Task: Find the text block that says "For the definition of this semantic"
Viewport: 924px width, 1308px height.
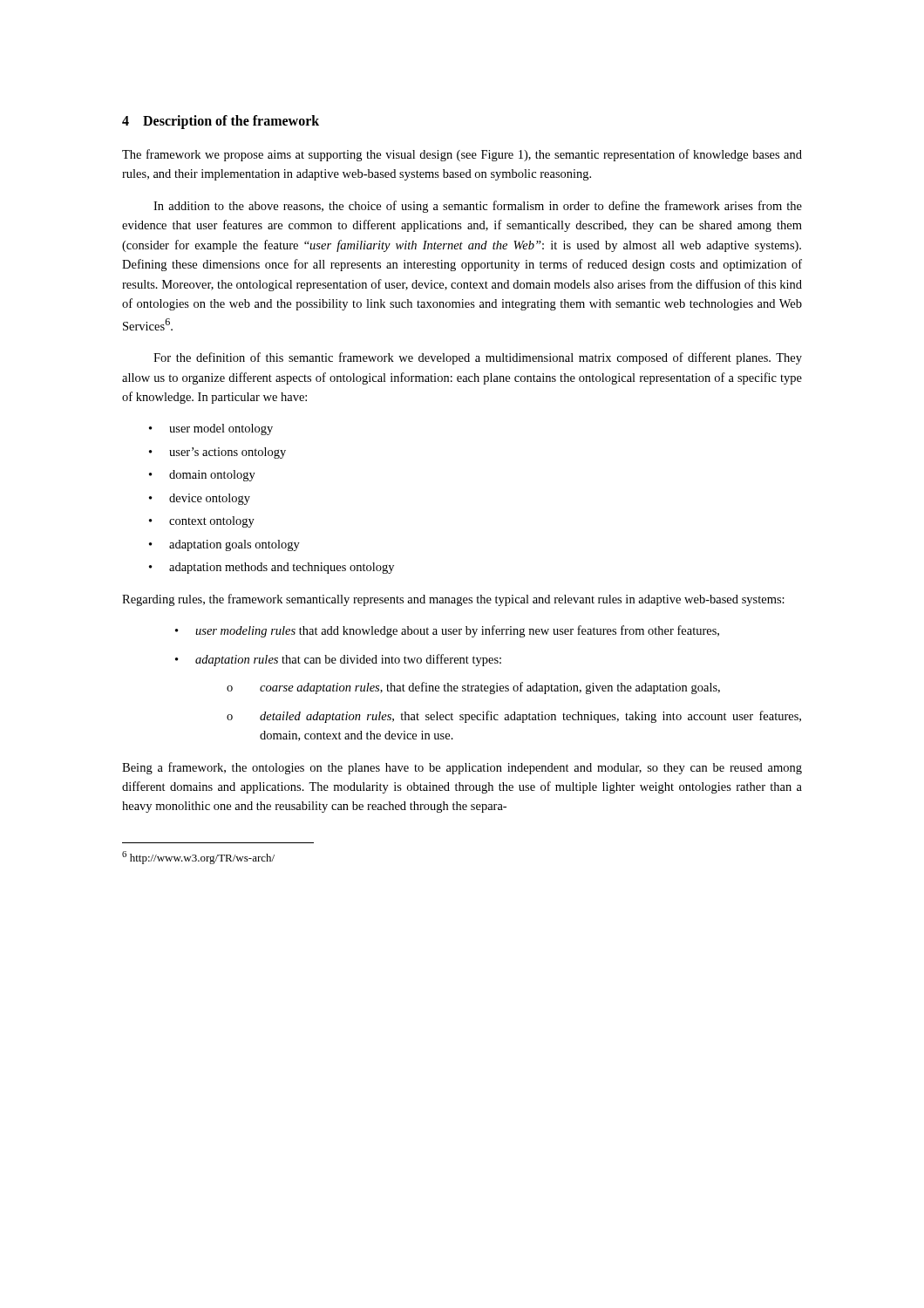Action: coord(462,377)
